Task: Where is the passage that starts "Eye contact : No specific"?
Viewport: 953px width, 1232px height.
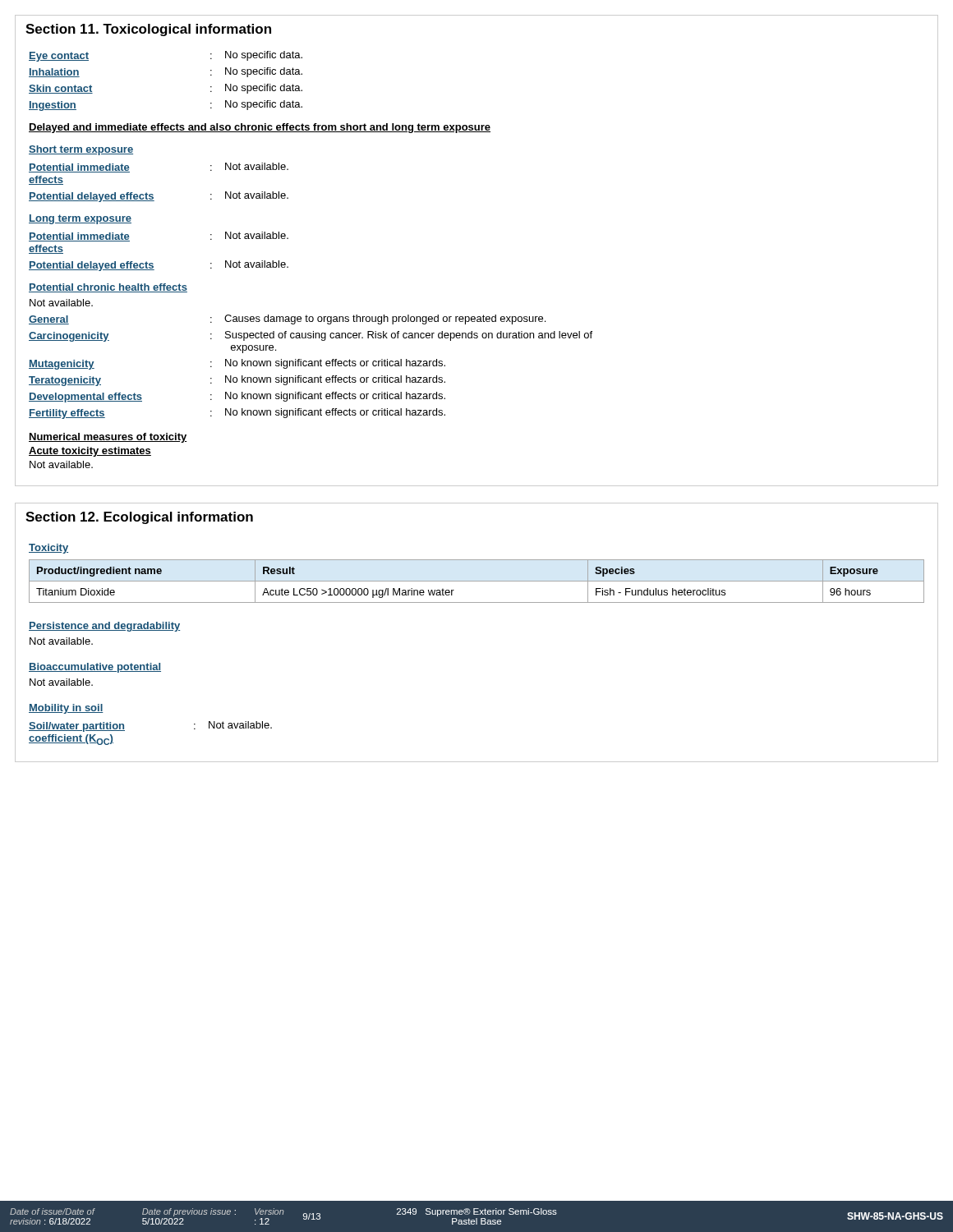Action: (62, 56)
